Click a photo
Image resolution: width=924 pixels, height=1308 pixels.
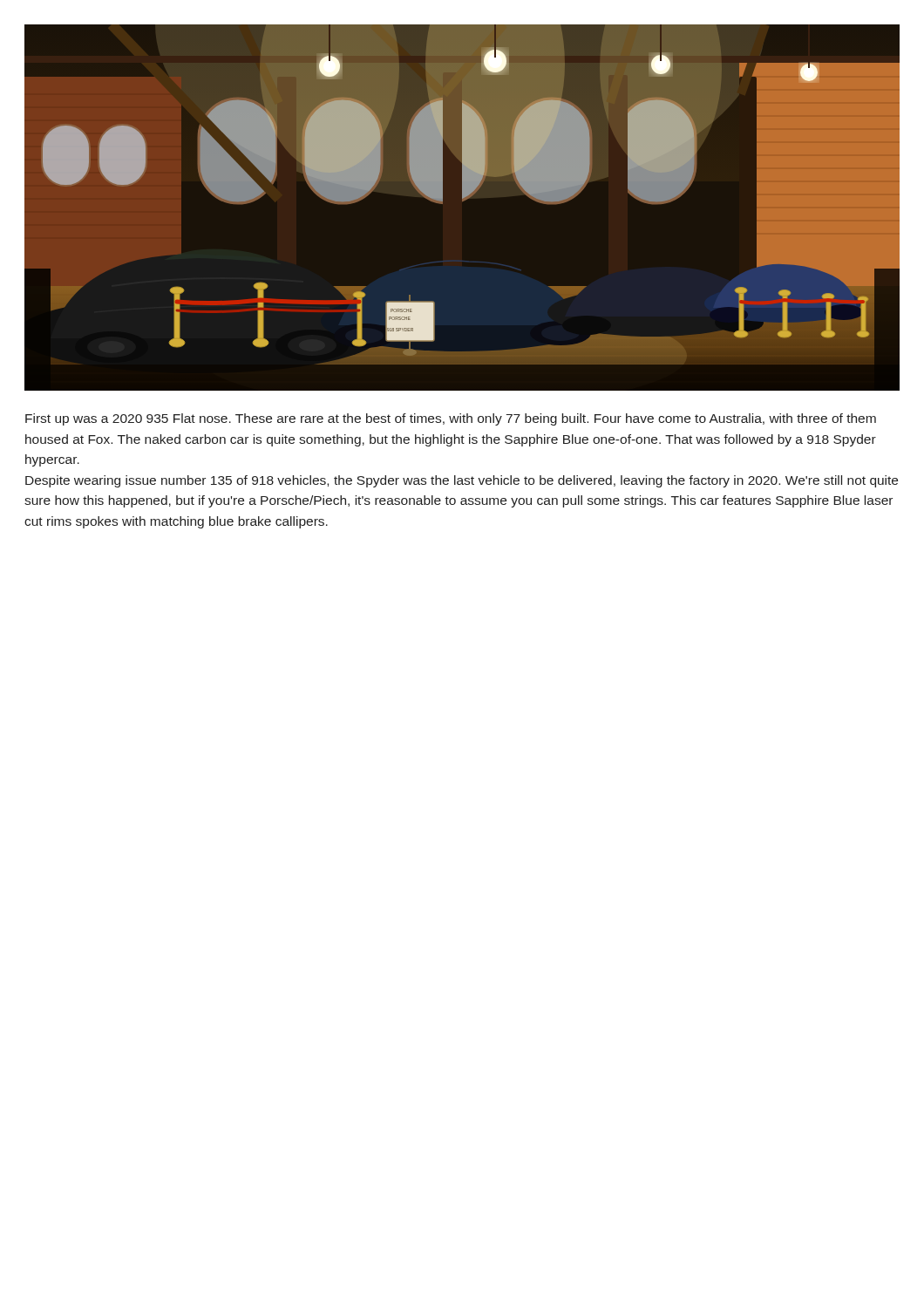click(462, 208)
